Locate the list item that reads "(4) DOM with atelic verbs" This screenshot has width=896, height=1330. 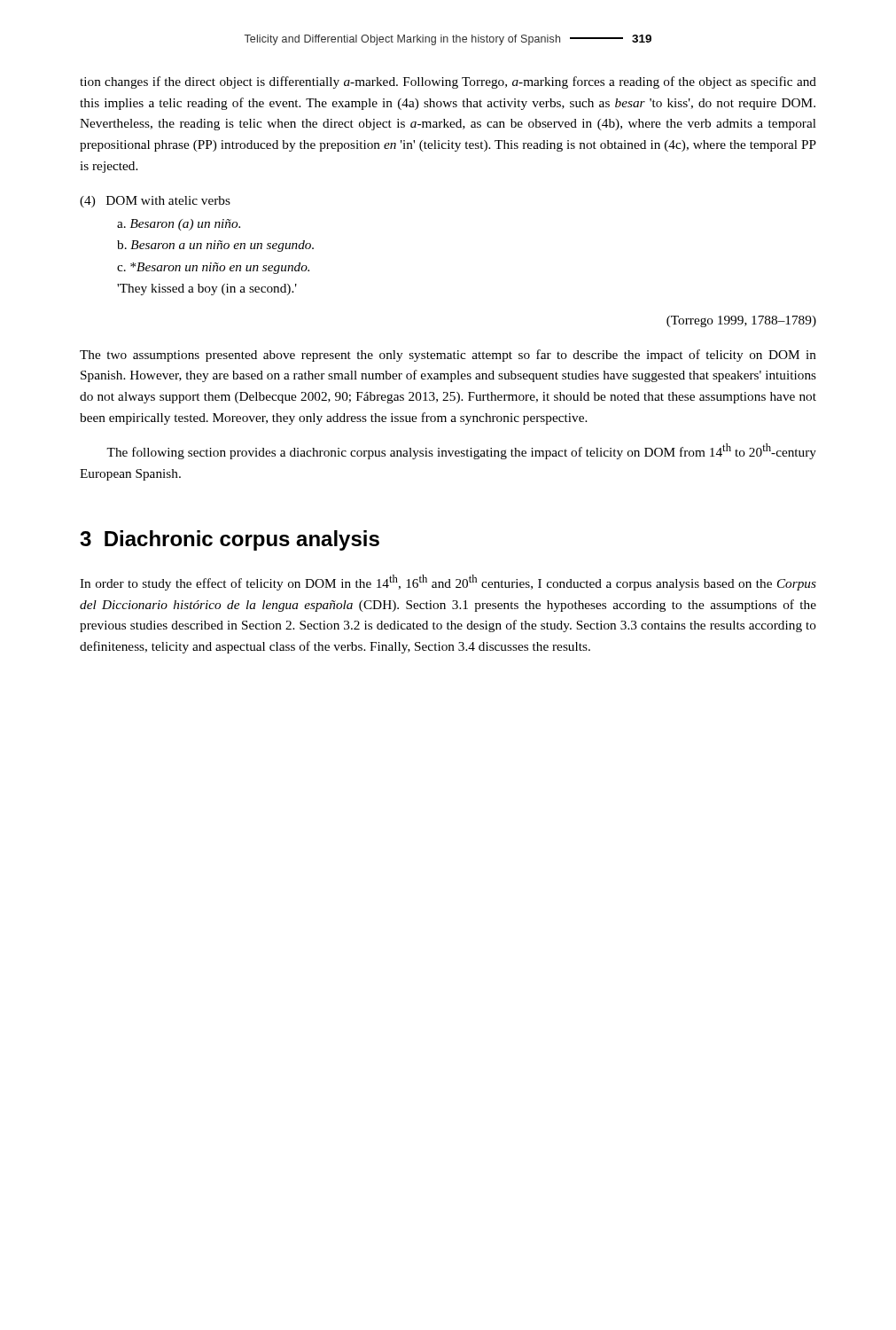[x=155, y=200]
